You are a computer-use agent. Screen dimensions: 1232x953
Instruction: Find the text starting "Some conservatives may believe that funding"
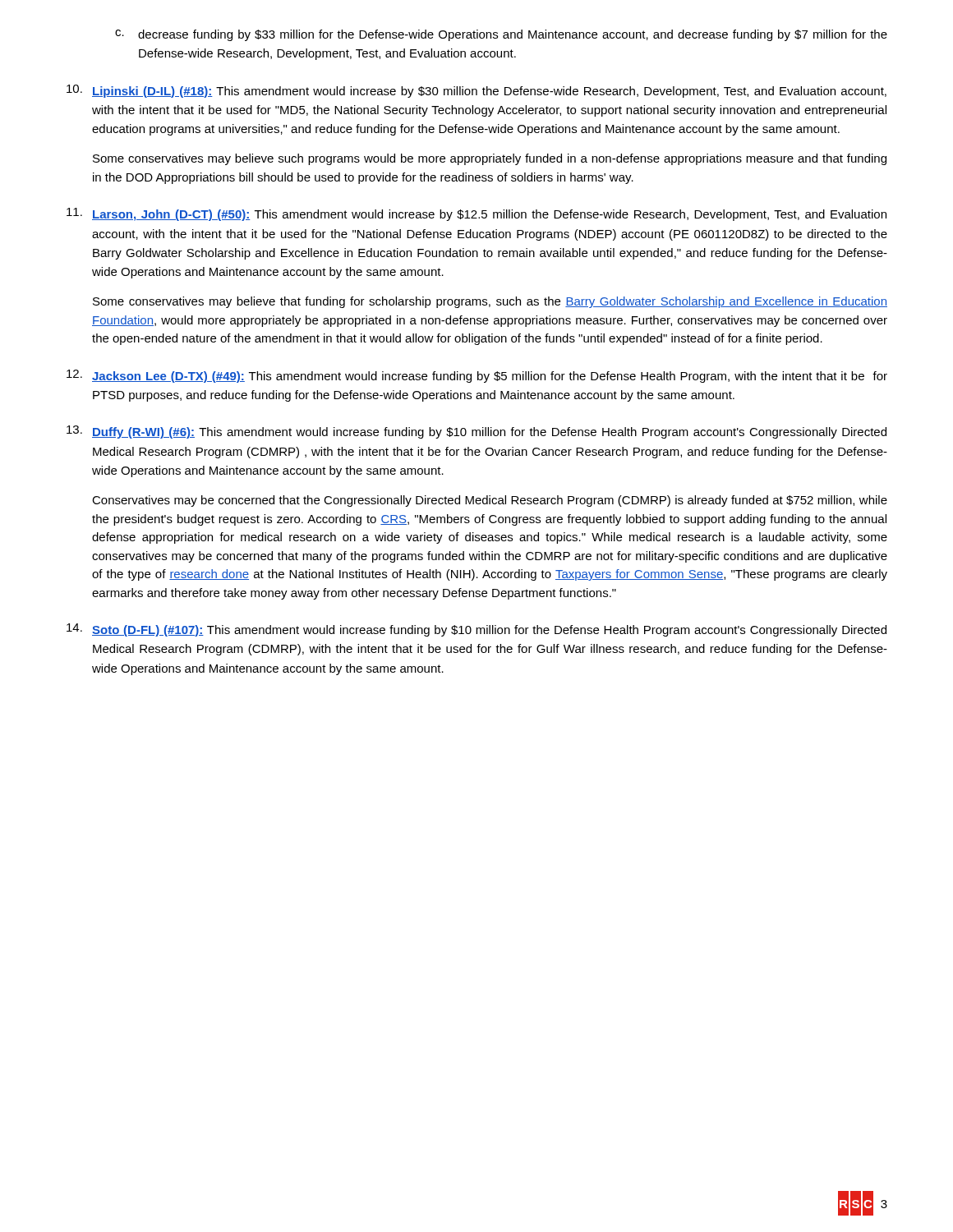[x=490, y=320]
